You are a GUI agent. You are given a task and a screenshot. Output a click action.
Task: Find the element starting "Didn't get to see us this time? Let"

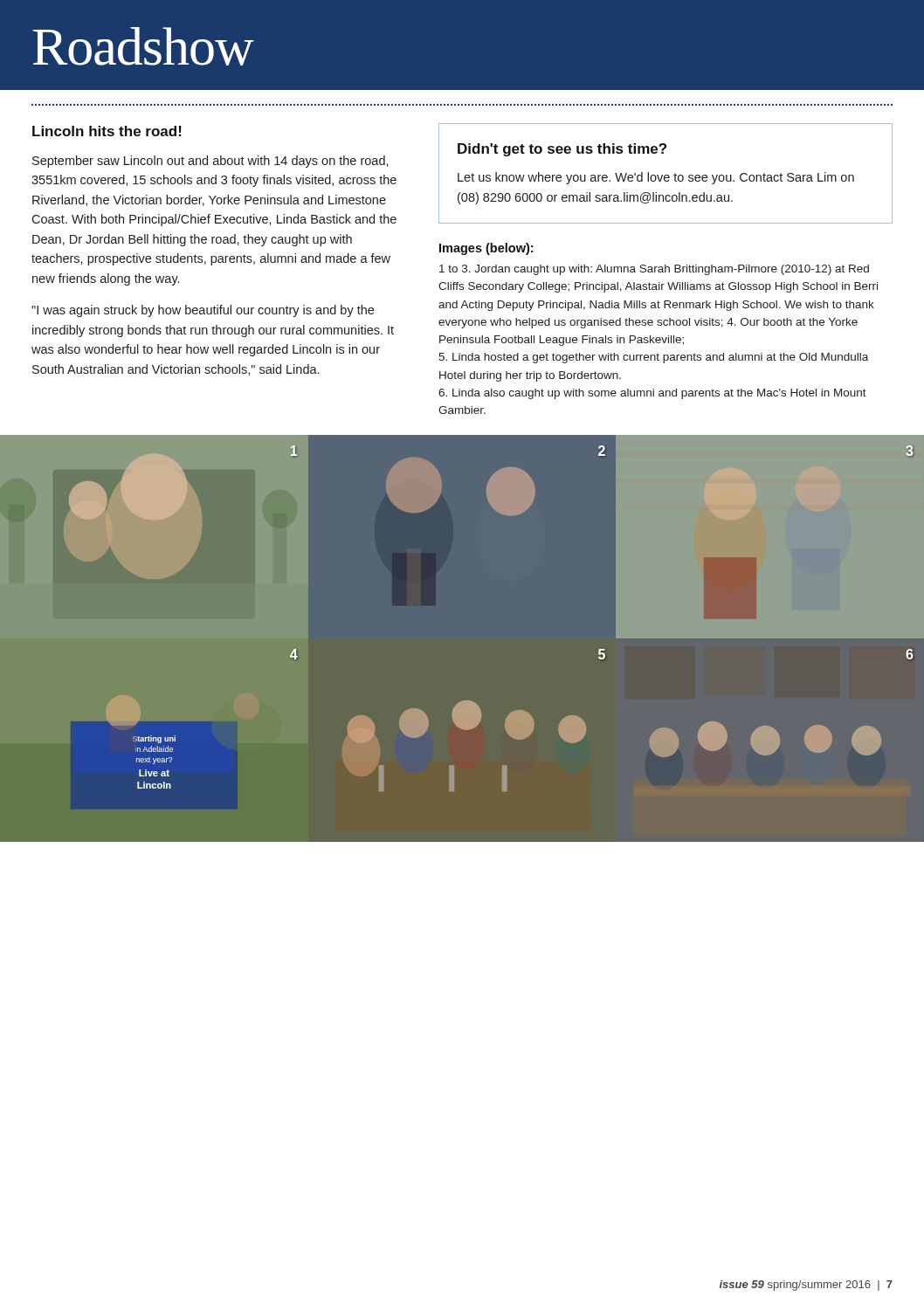pos(665,173)
